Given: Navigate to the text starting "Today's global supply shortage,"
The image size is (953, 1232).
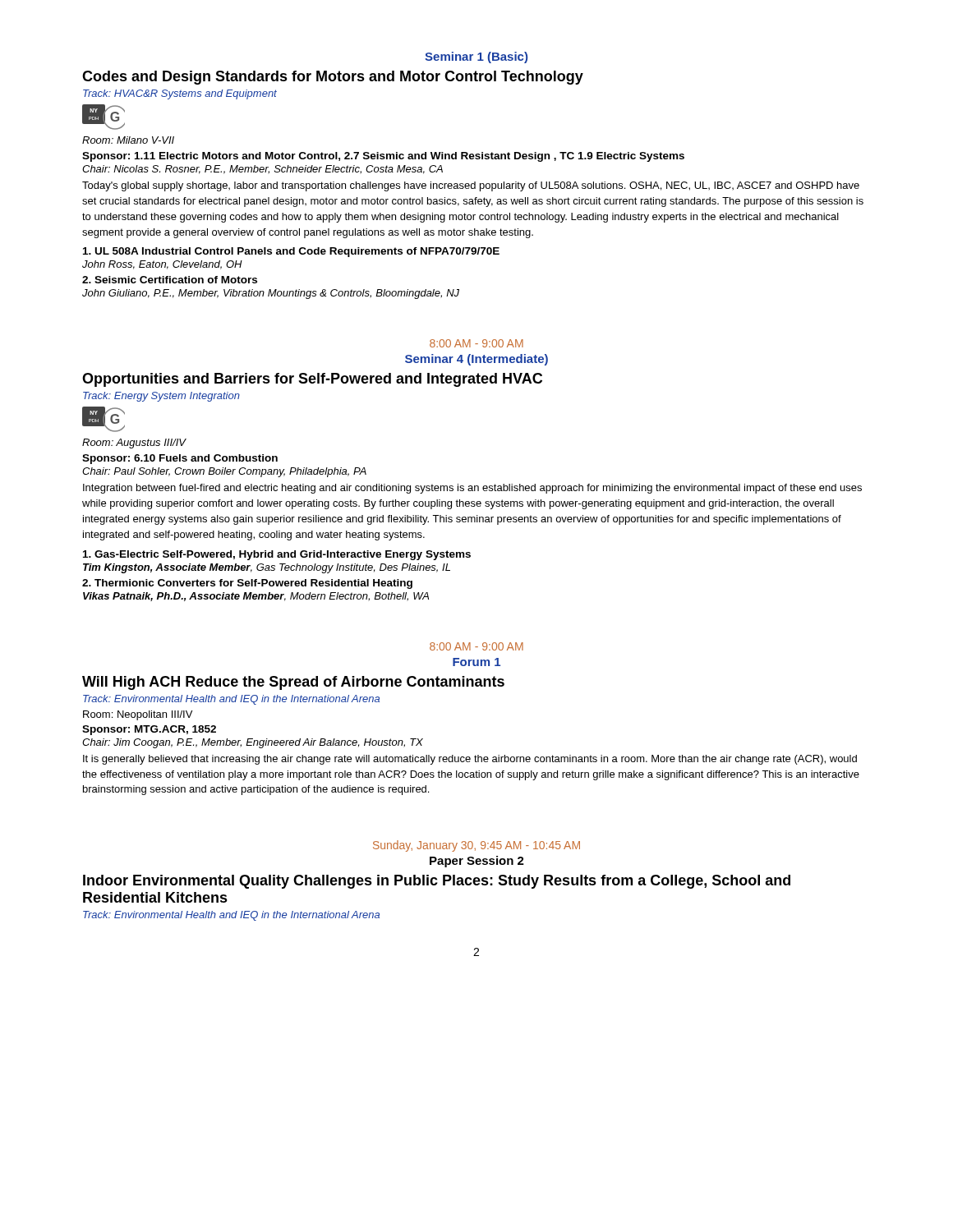Looking at the screenshot, I should click(x=473, y=208).
